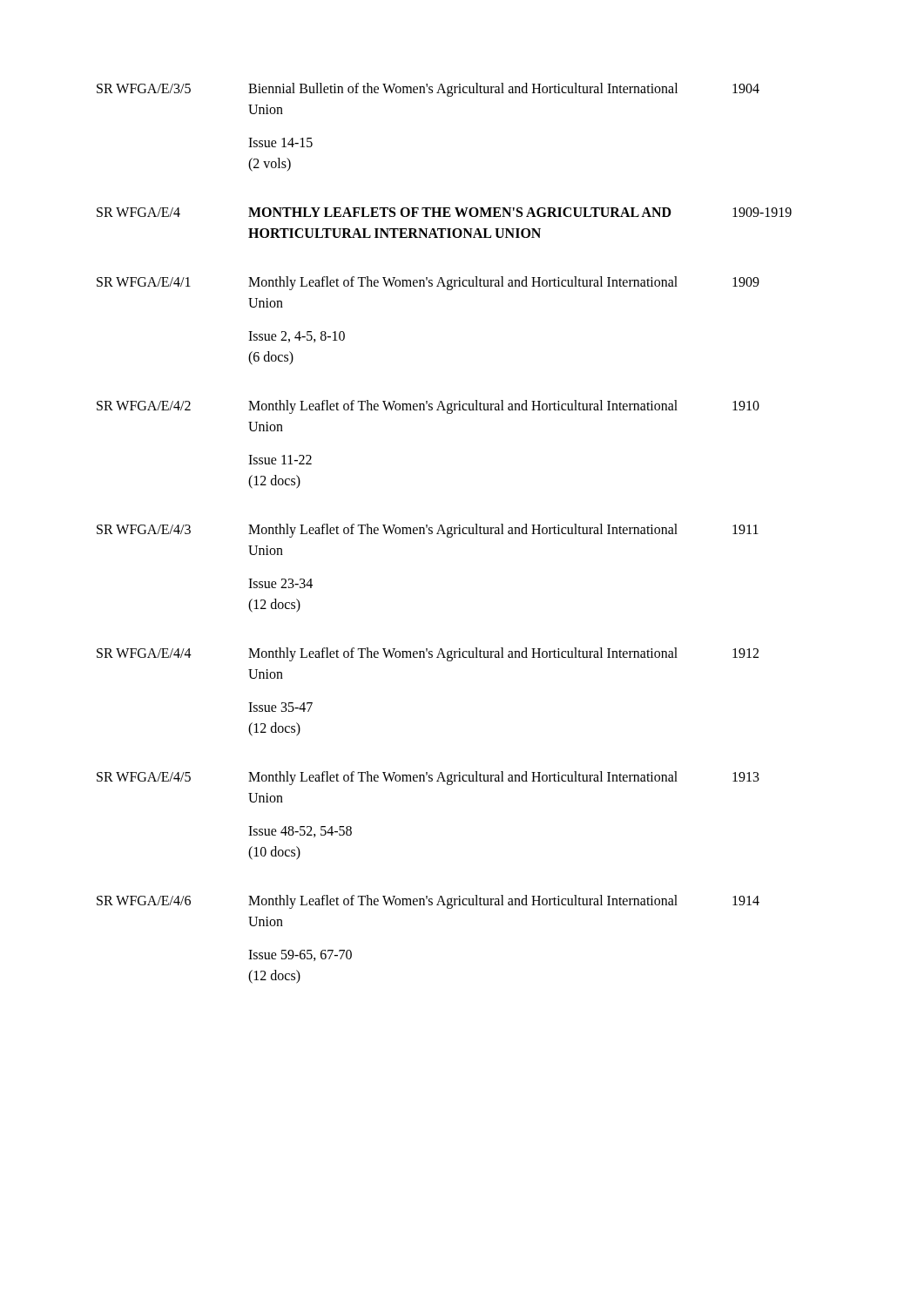Screen dimensions: 1307x924
Task: Locate the block starting "SR WFGA/E/4 MONTHLY LEAFLETS OF THE"
Action: pos(457,223)
